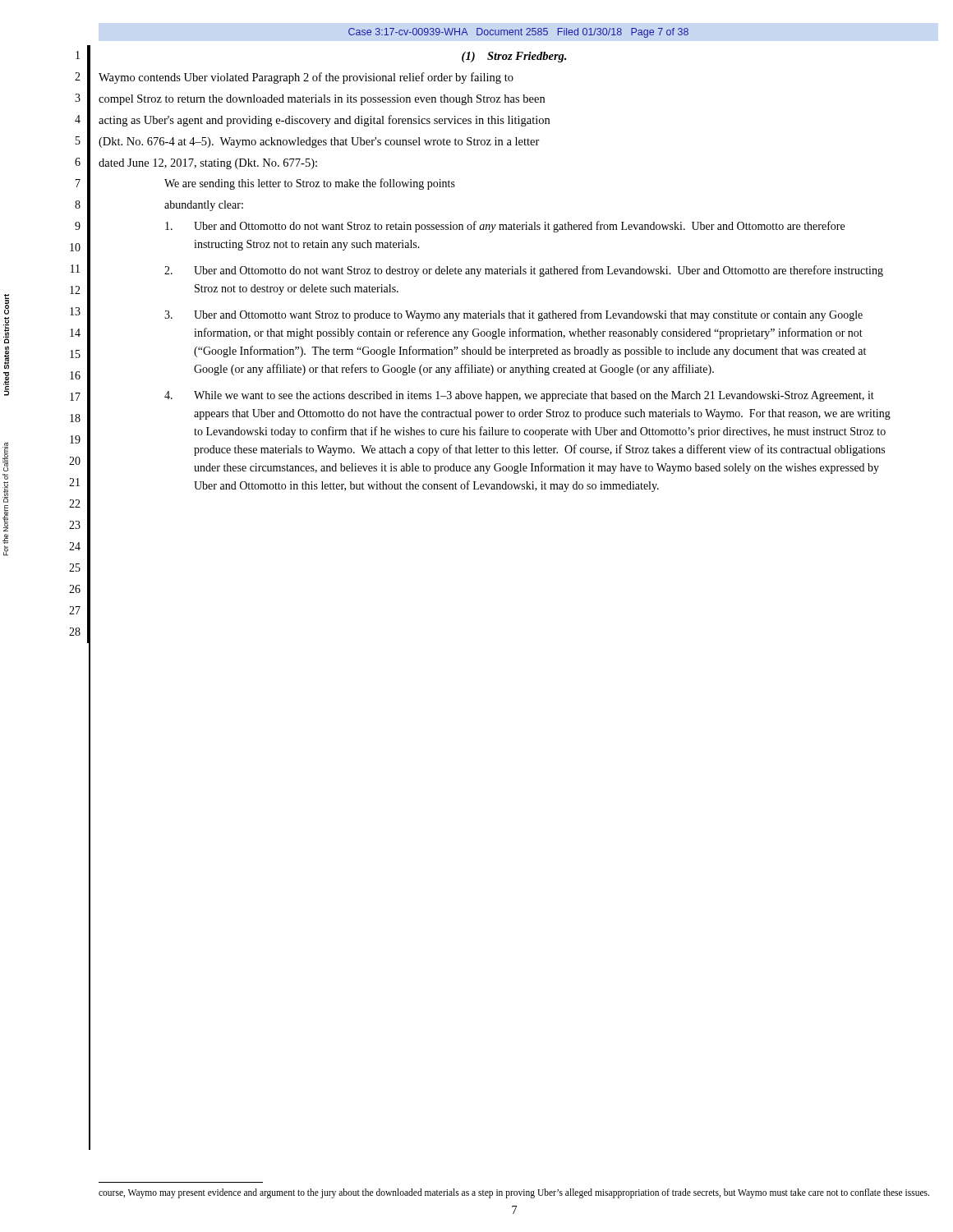Where is the passage that starts "course, Waymo may"?
953x1232 pixels.
pyautogui.click(x=514, y=1193)
